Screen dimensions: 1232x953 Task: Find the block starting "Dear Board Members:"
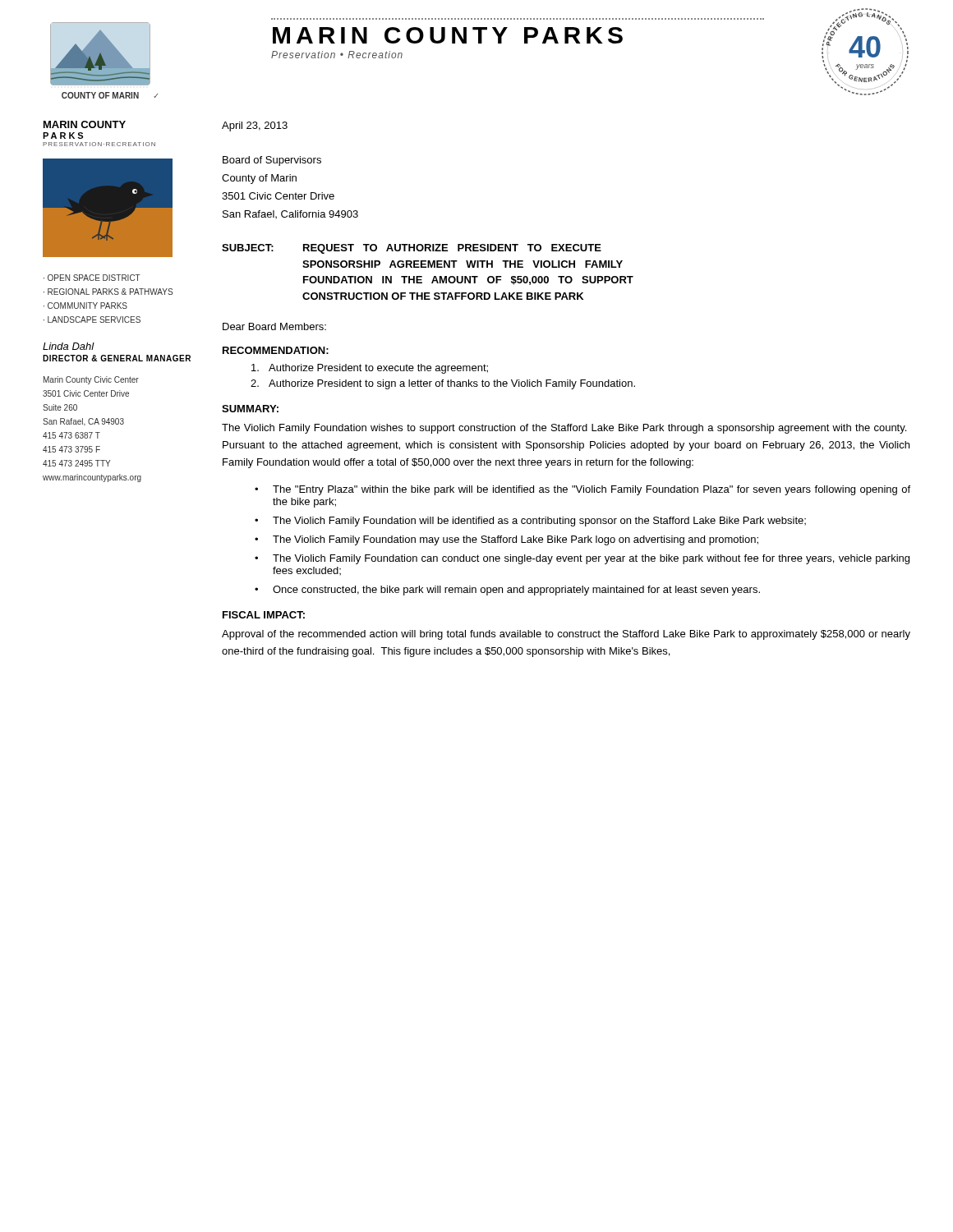click(x=274, y=327)
